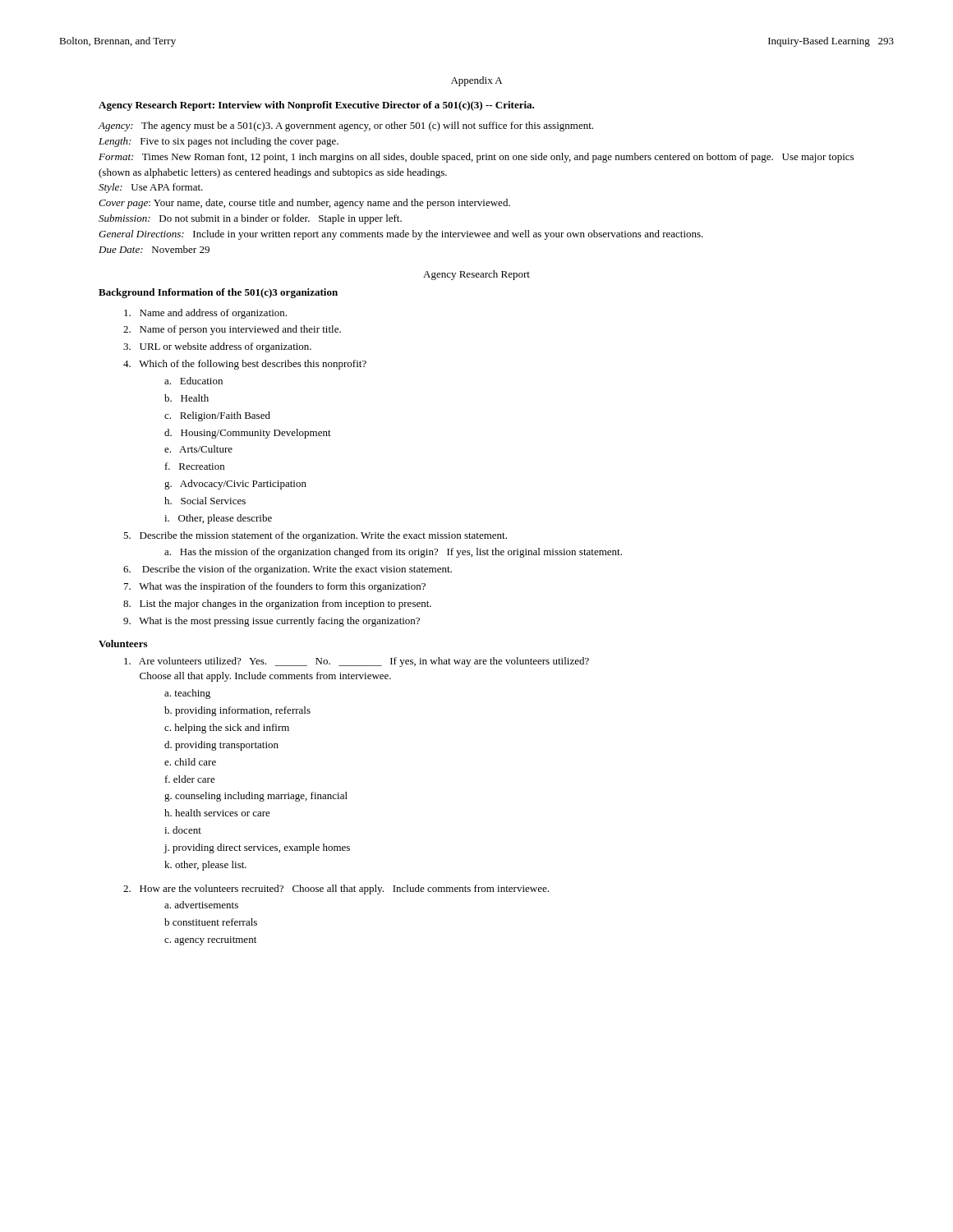Click on the list item that says "a. teaching"
Image resolution: width=953 pixels, height=1232 pixels.
(187, 693)
